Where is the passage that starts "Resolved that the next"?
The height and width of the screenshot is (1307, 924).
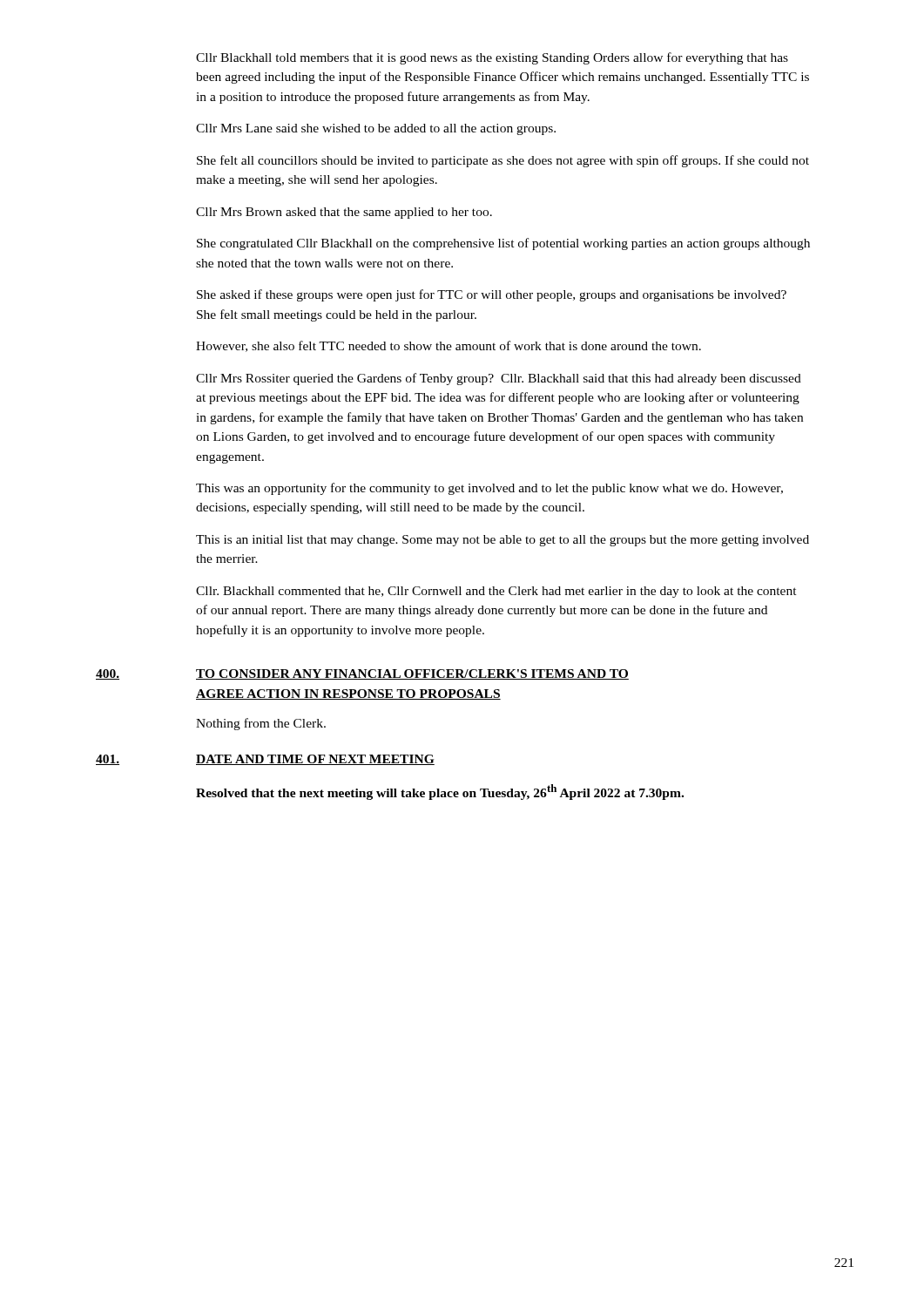point(440,791)
